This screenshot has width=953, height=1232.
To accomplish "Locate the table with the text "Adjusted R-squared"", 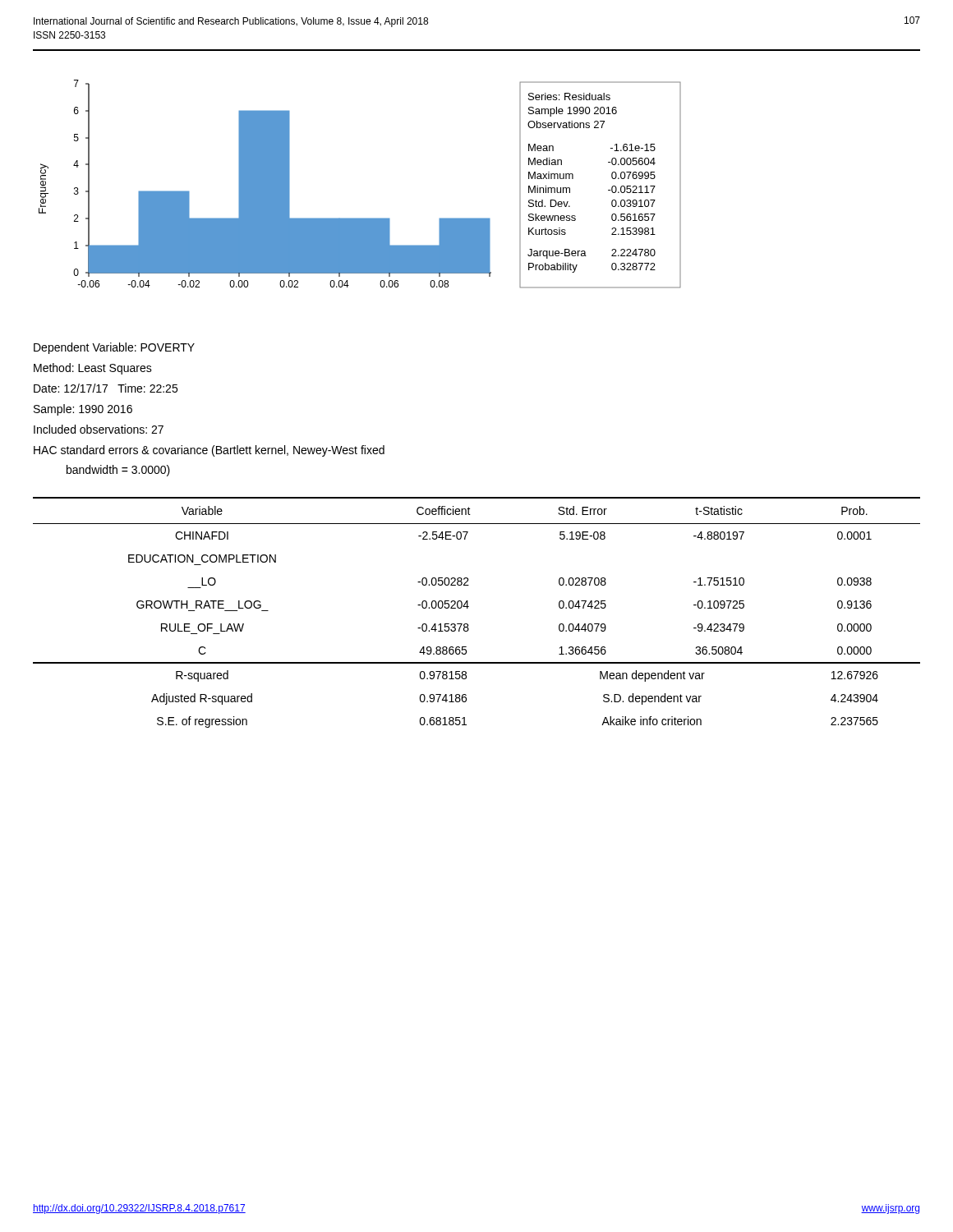I will [x=476, y=615].
